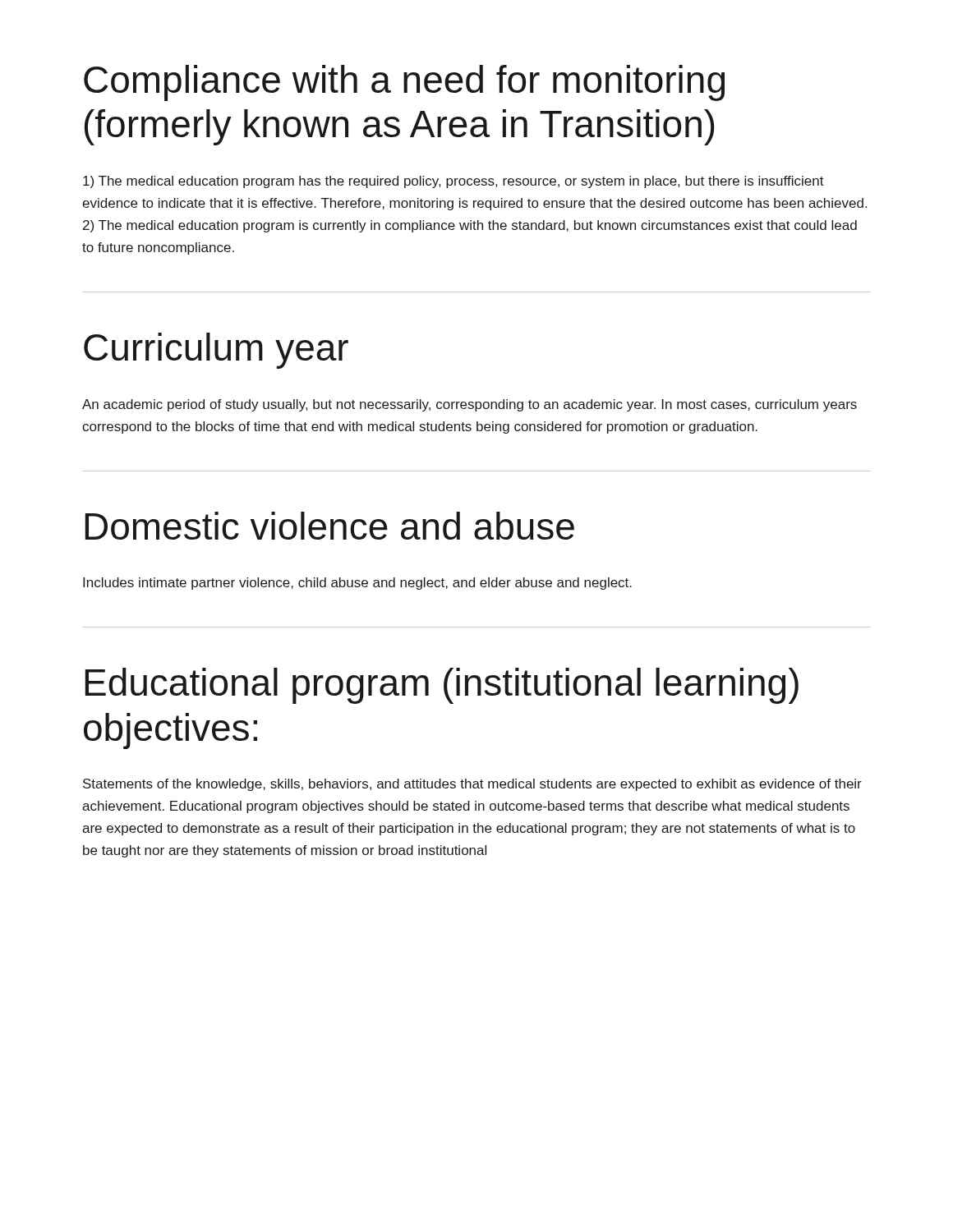Navigate to the passage starting "Curriculum year"
Viewport: 953px width, 1232px height.
click(216, 351)
